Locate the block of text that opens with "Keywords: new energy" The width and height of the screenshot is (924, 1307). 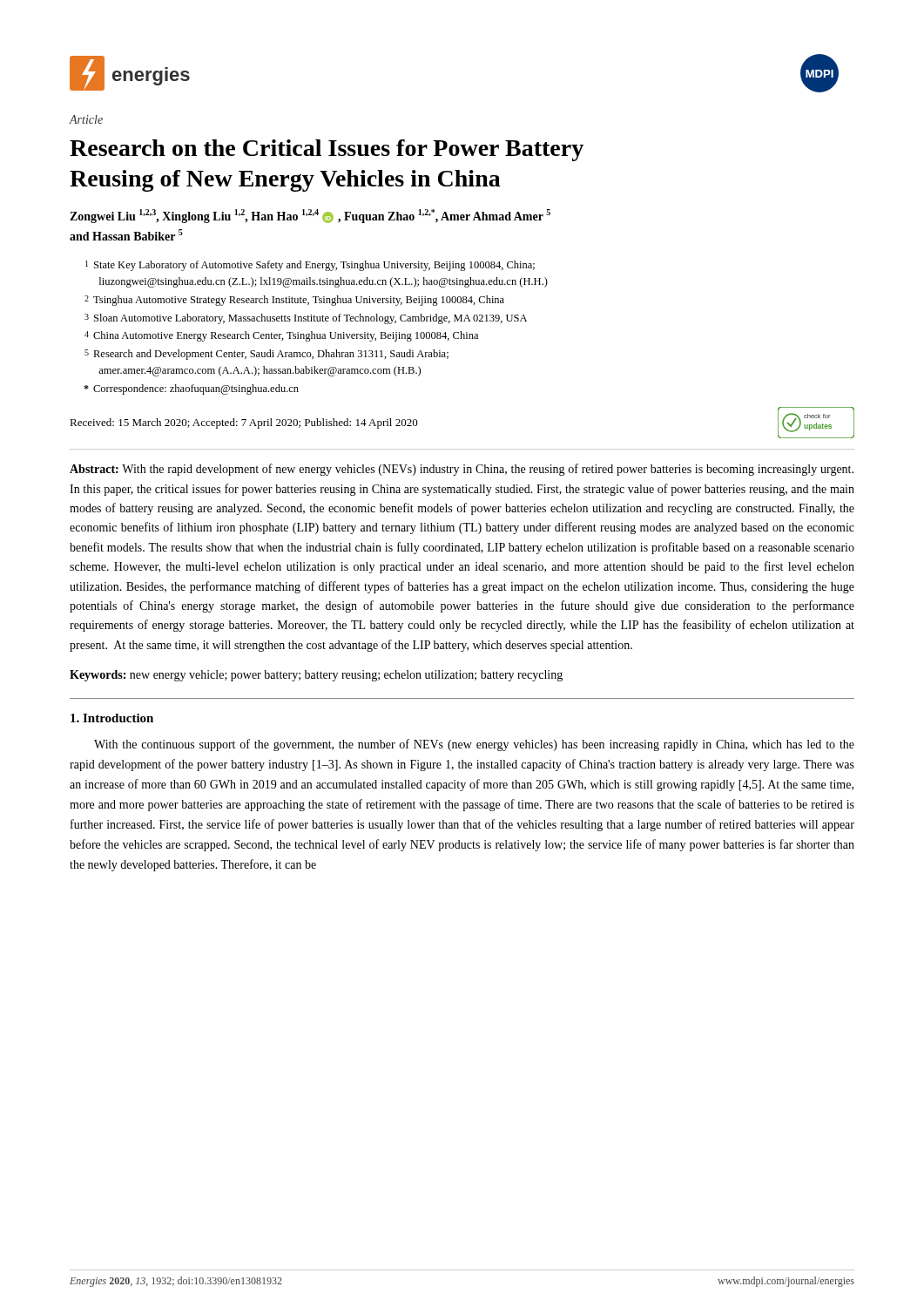point(316,675)
